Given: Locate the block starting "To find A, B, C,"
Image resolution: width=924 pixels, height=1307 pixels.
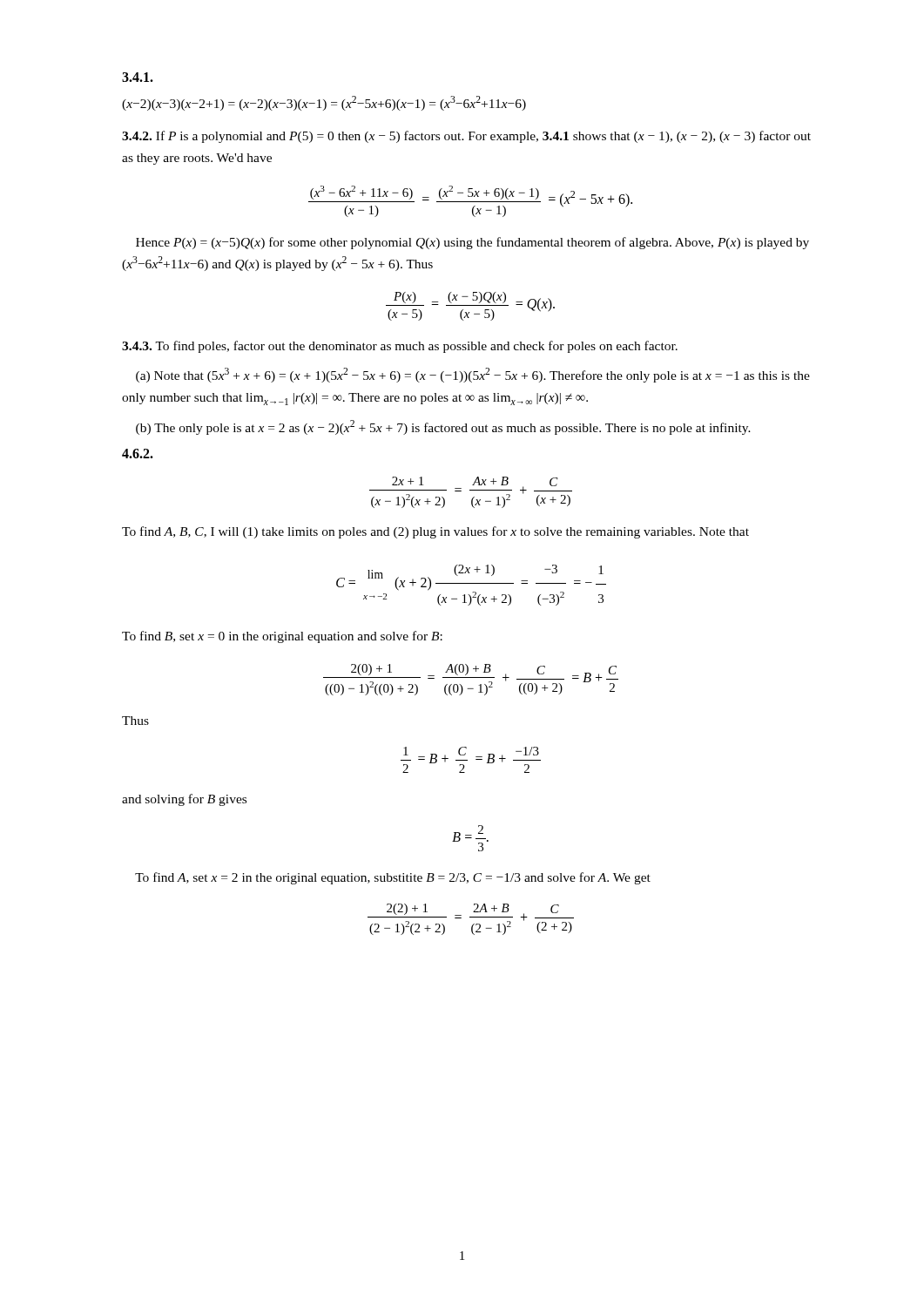Looking at the screenshot, I should (x=435, y=531).
